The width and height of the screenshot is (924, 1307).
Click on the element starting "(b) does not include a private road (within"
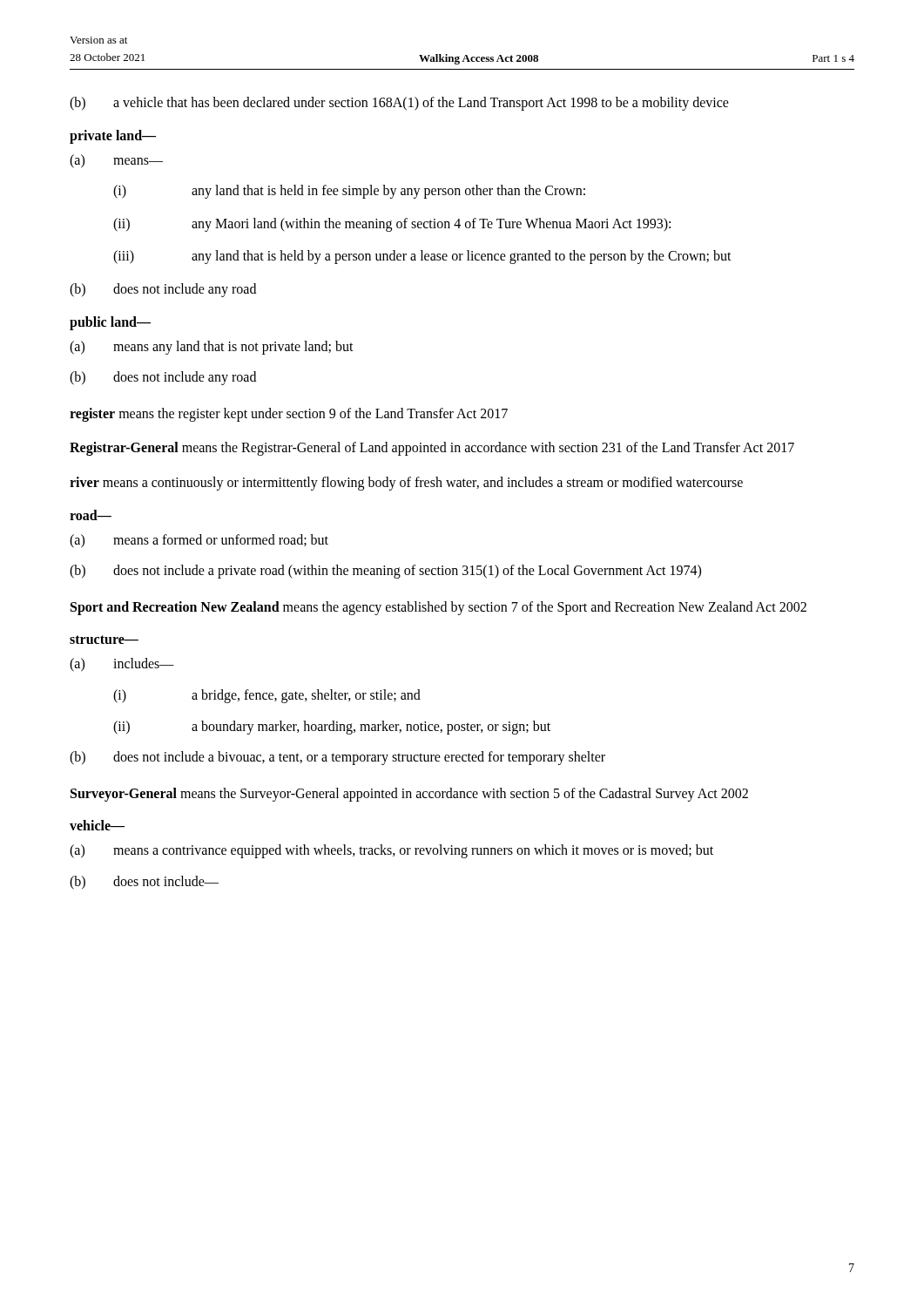[462, 571]
